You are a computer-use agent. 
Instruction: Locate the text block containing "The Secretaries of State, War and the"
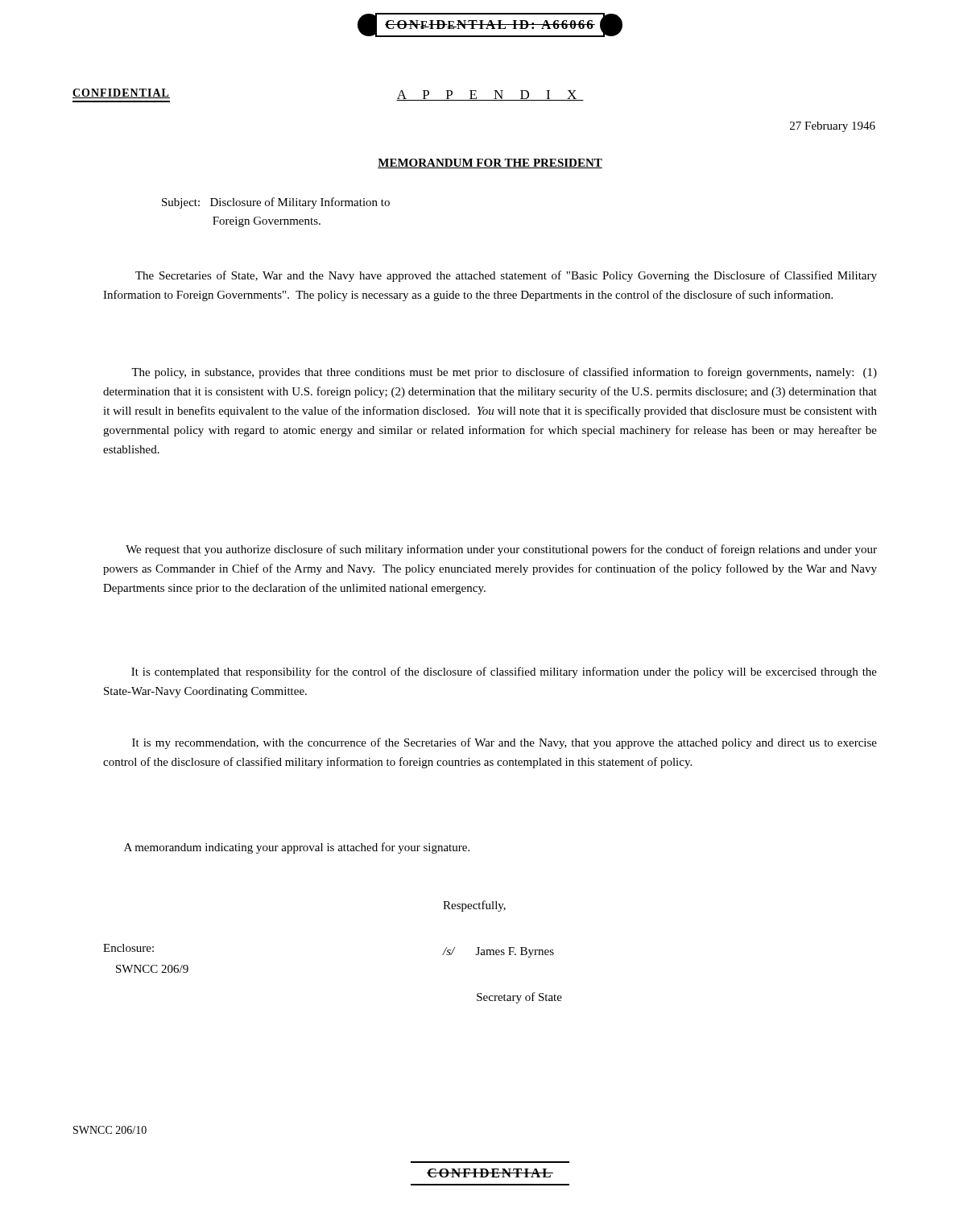coord(490,285)
